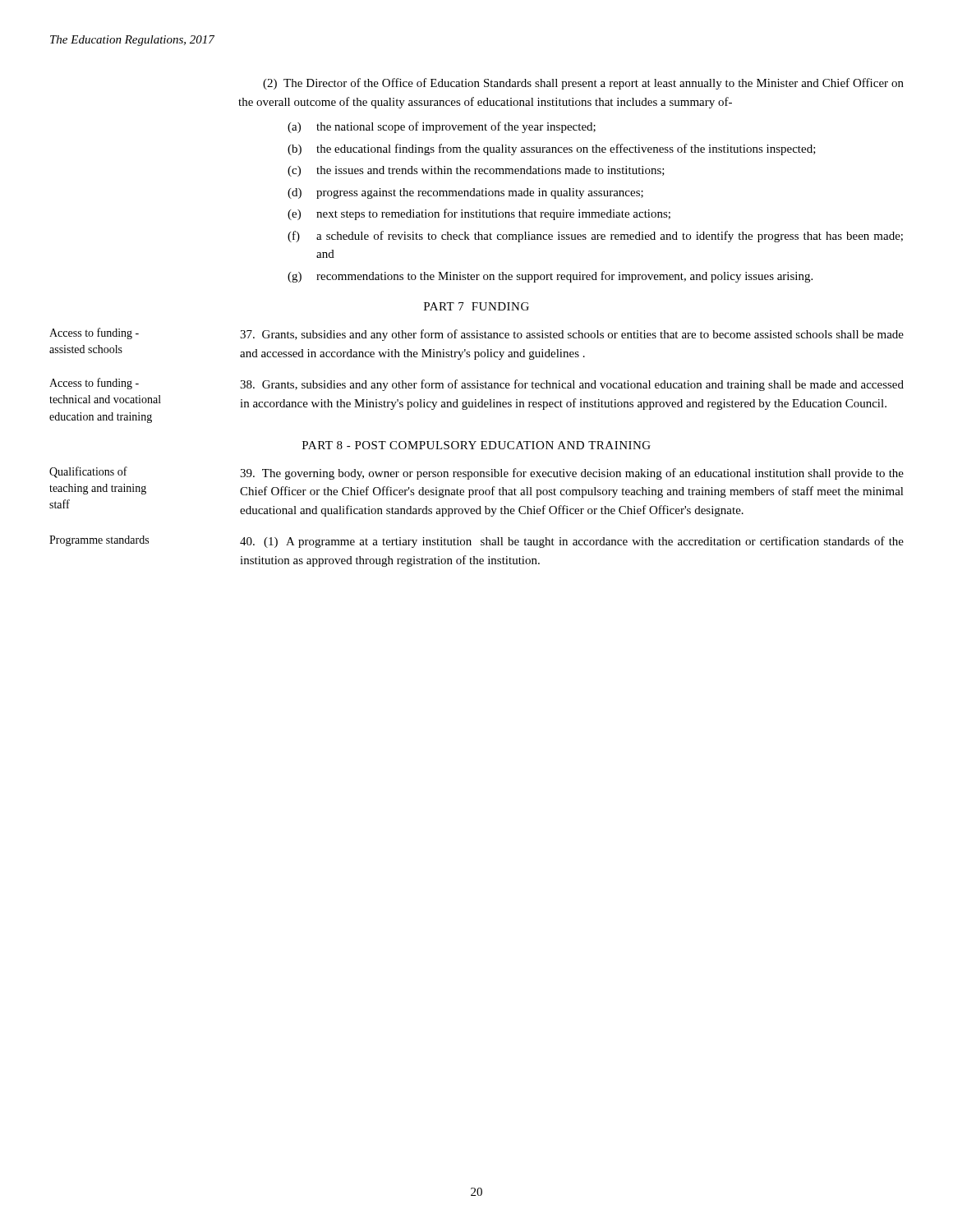Locate the text "PART 7 FUNDING"
Screen dimensions: 1232x953
pos(476,306)
